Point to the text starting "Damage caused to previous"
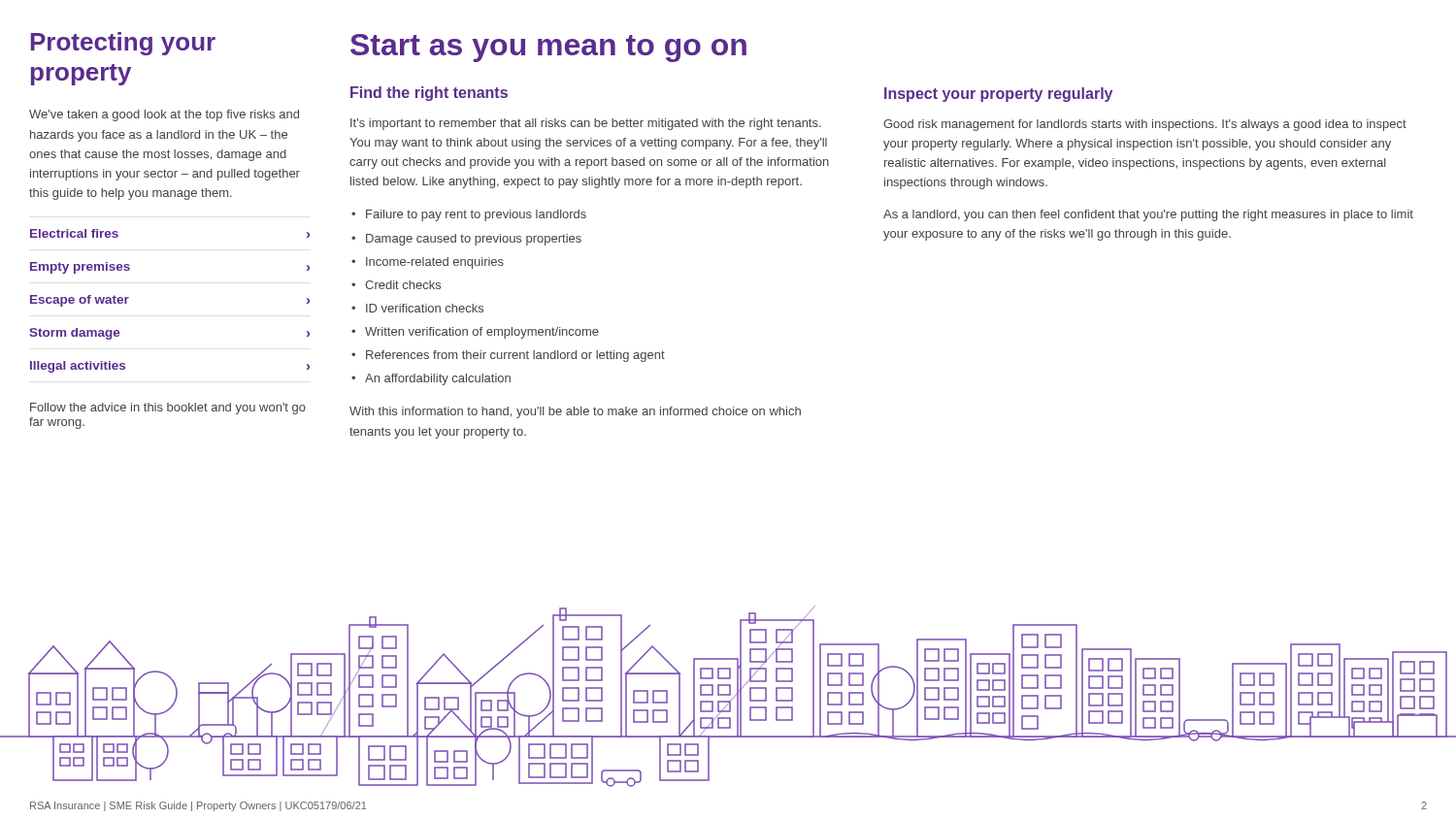Viewport: 1456px width, 819px height. [473, 238]
